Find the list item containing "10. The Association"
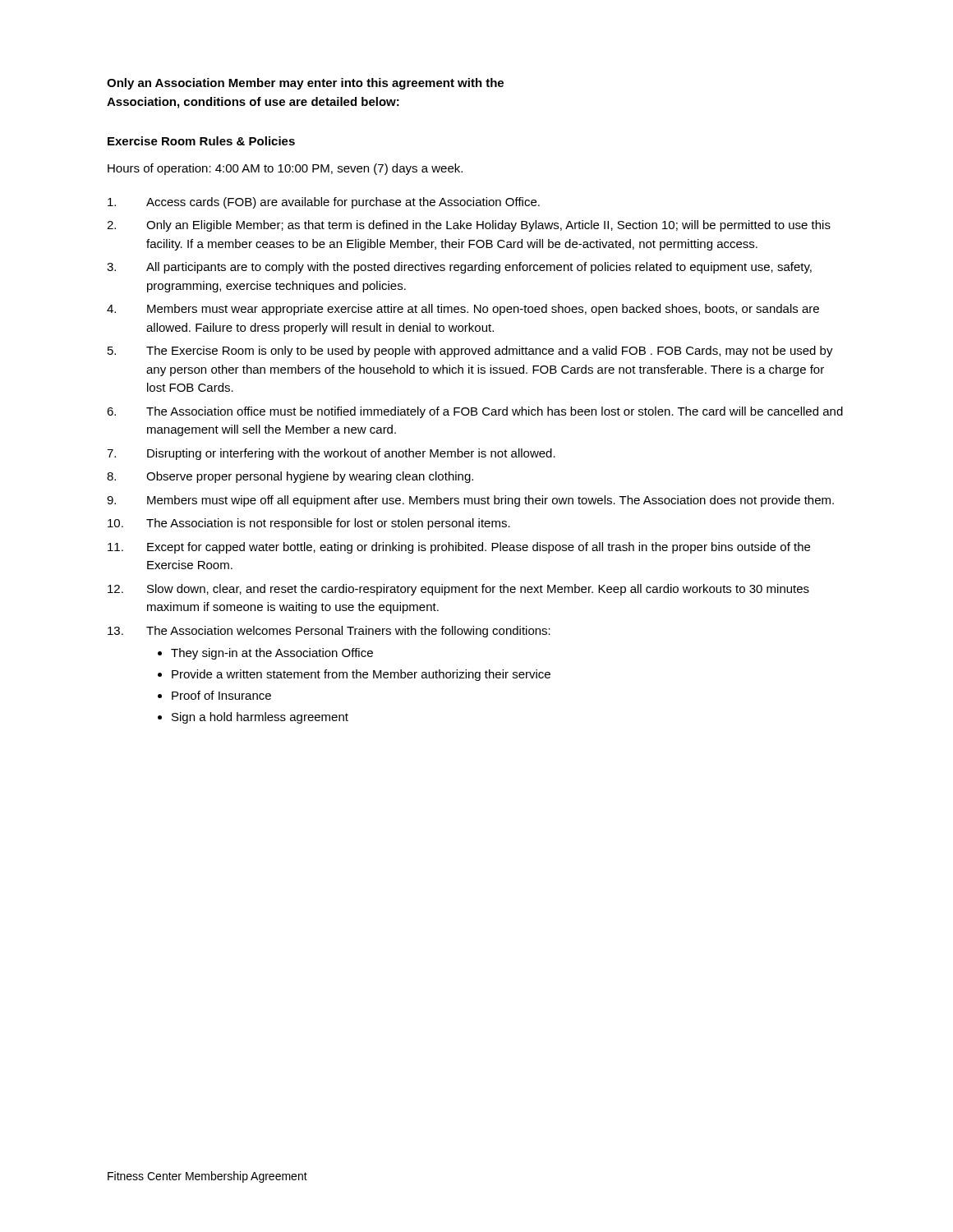This screenshot has height=1232, width=953. (476, 523)
